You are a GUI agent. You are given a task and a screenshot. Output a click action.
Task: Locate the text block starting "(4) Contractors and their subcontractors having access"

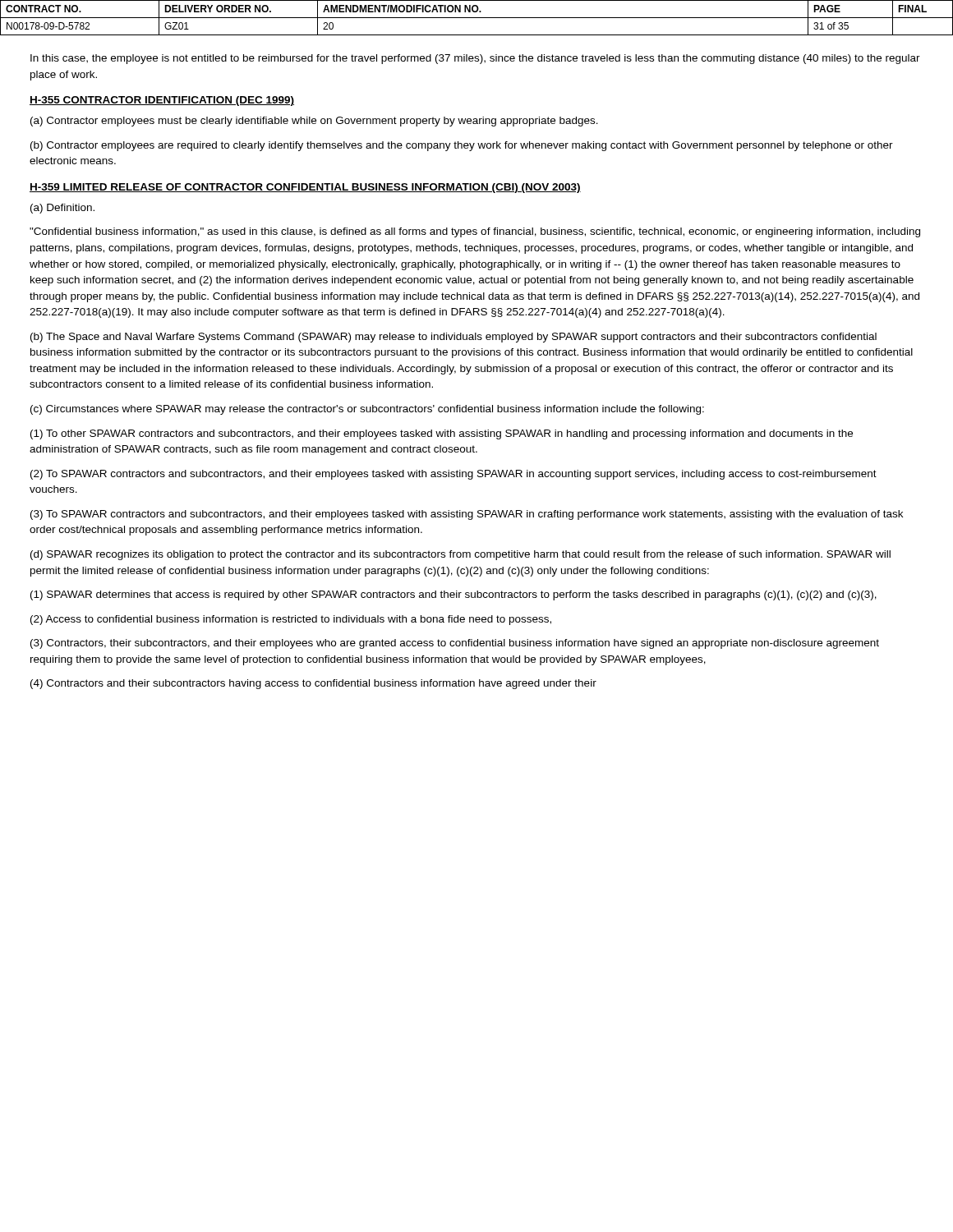click(313, 683)
